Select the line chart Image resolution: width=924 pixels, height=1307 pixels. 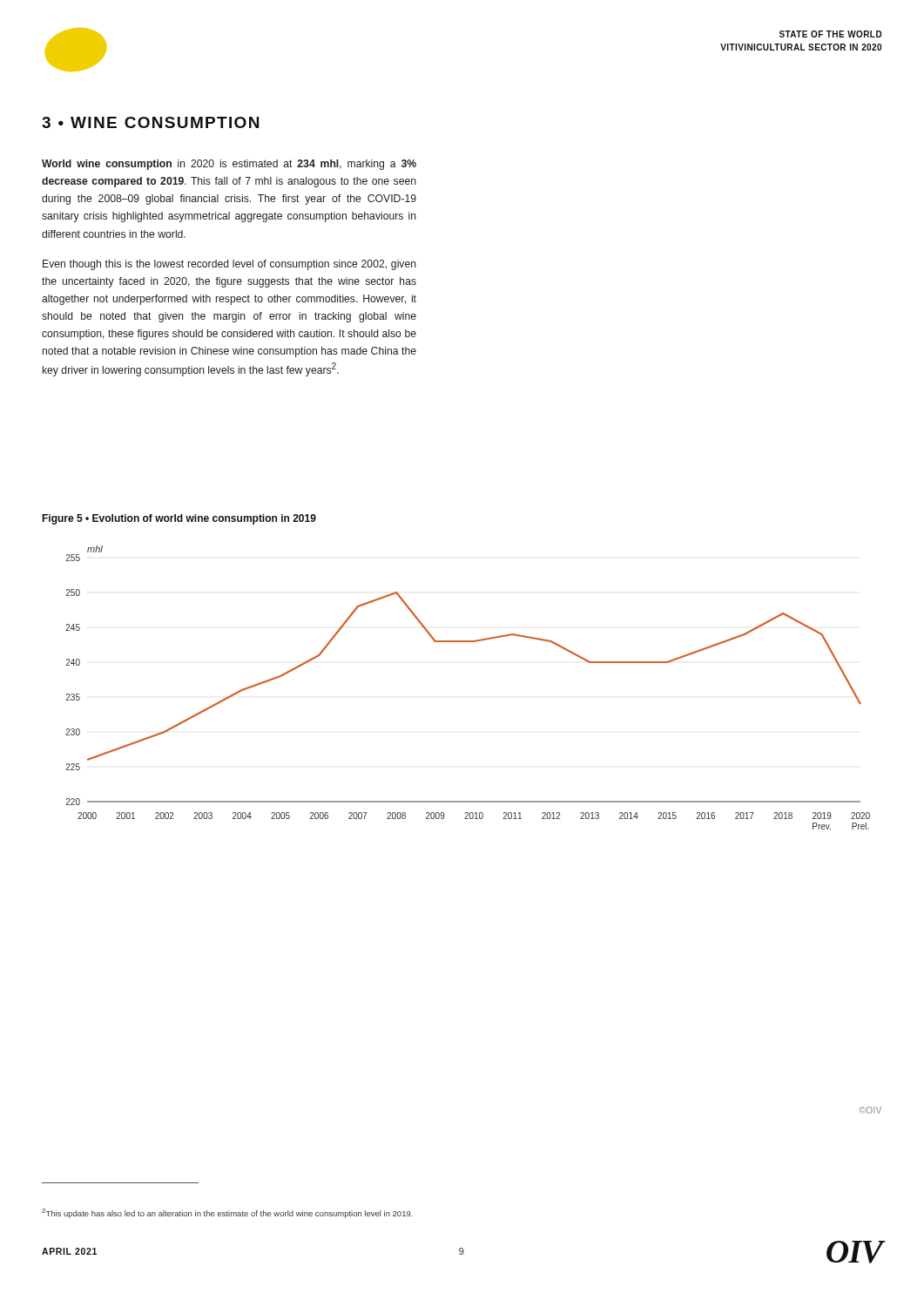tap(460, 706)
